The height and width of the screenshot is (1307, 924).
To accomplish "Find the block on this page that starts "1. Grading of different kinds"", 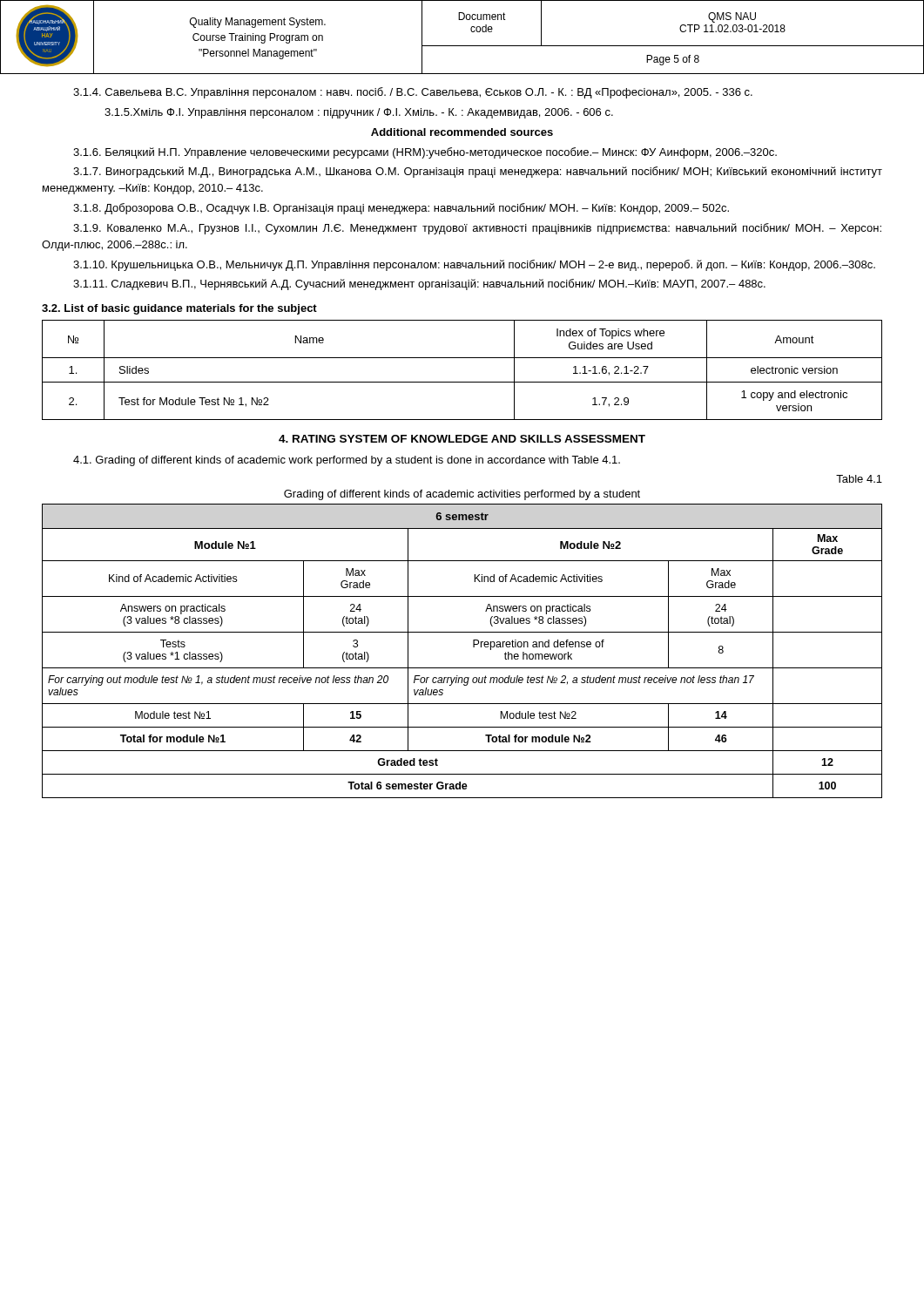I will coord(347,460).
